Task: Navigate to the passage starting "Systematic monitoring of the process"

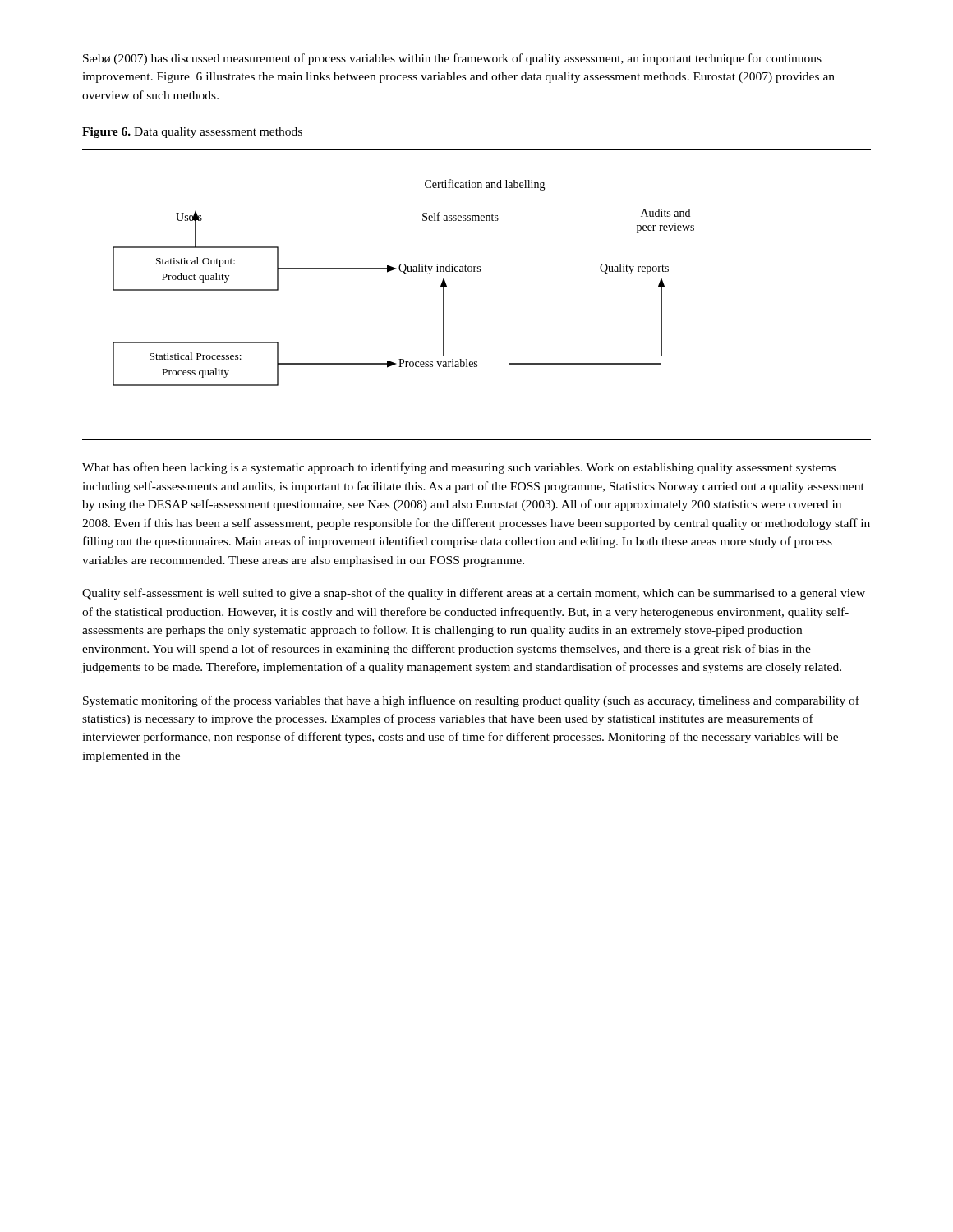Action: coord(471,727)
